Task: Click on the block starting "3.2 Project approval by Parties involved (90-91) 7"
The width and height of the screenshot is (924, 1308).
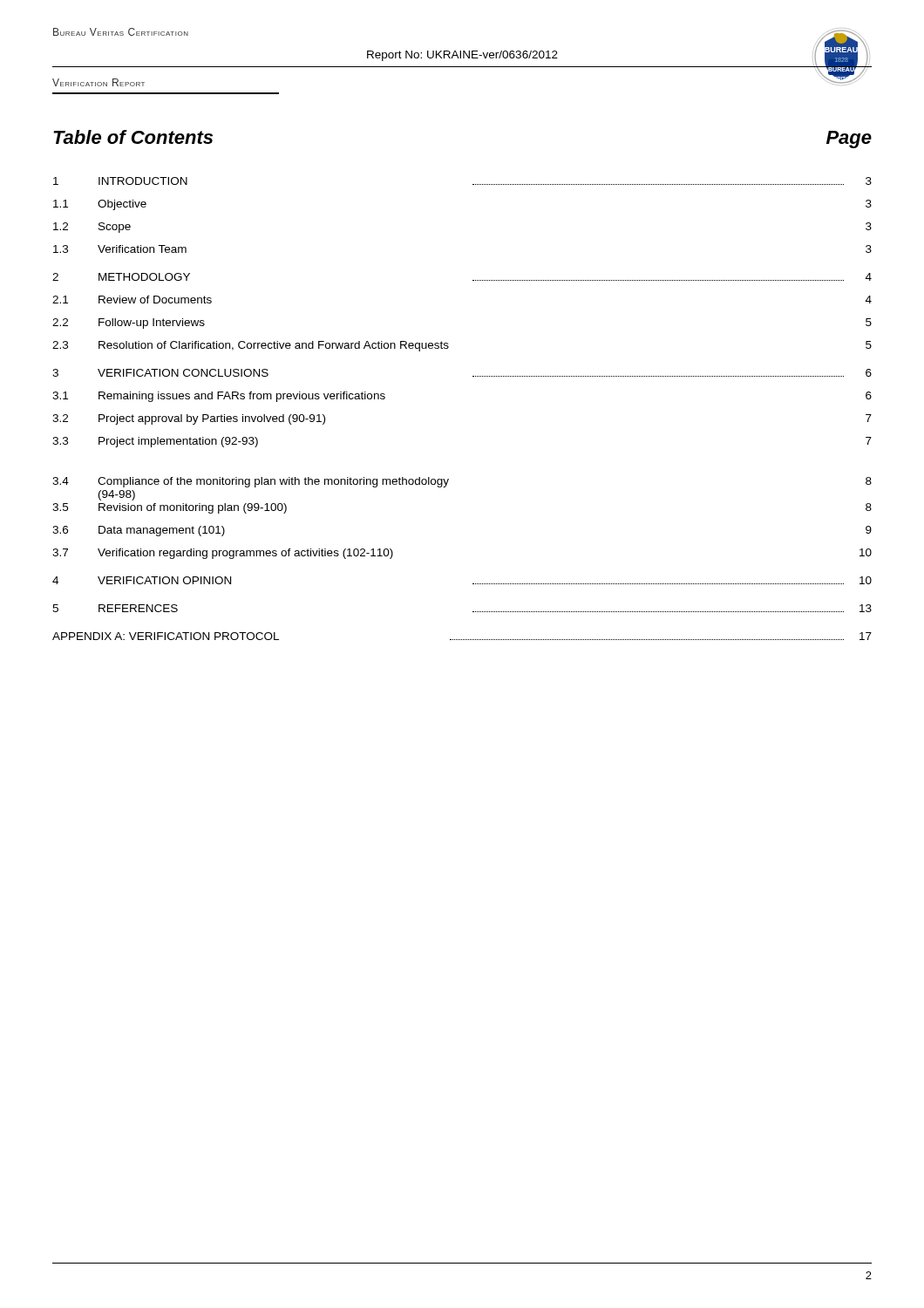Action: [217, 419]
